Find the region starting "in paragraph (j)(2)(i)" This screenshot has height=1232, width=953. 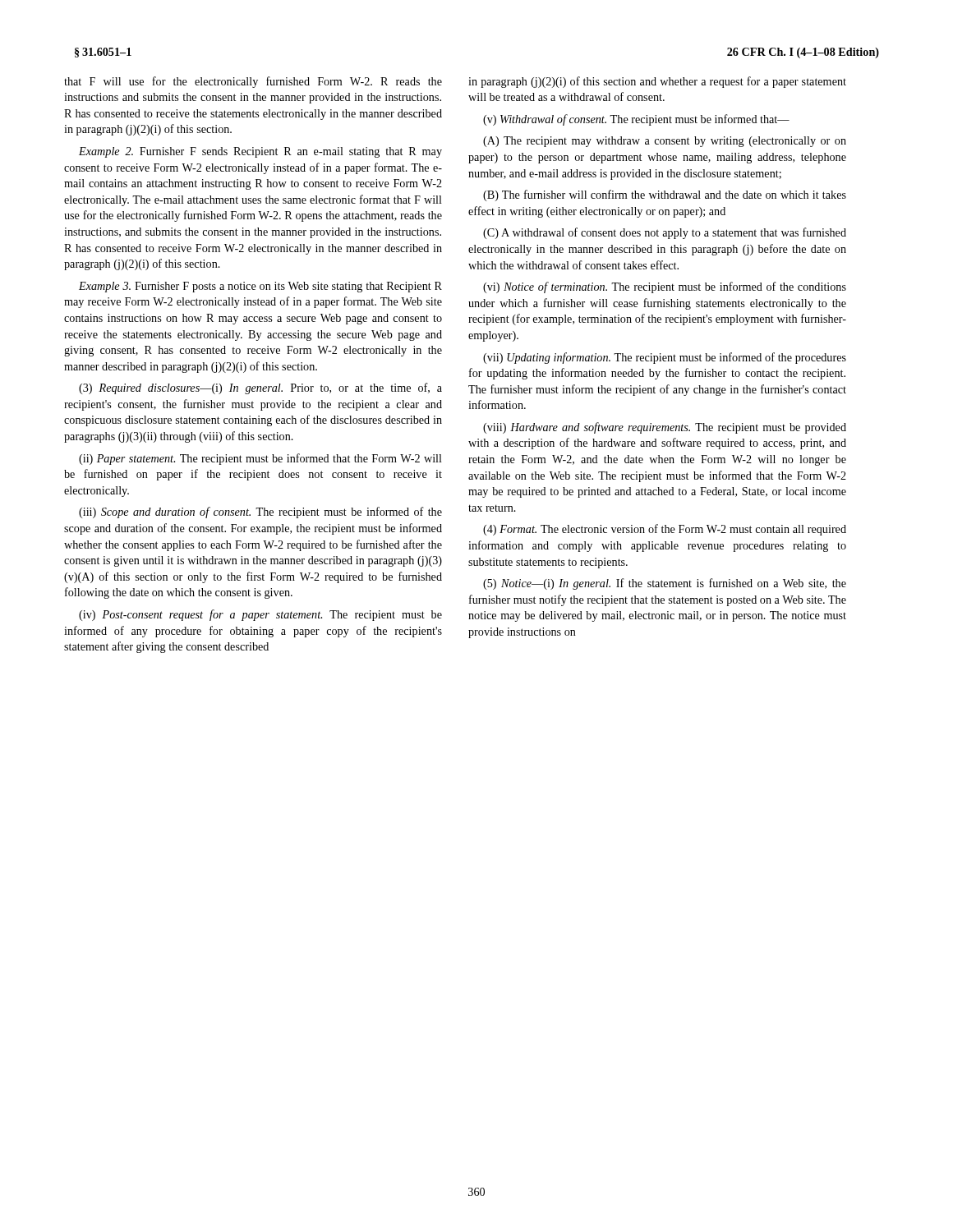(657, 90)
